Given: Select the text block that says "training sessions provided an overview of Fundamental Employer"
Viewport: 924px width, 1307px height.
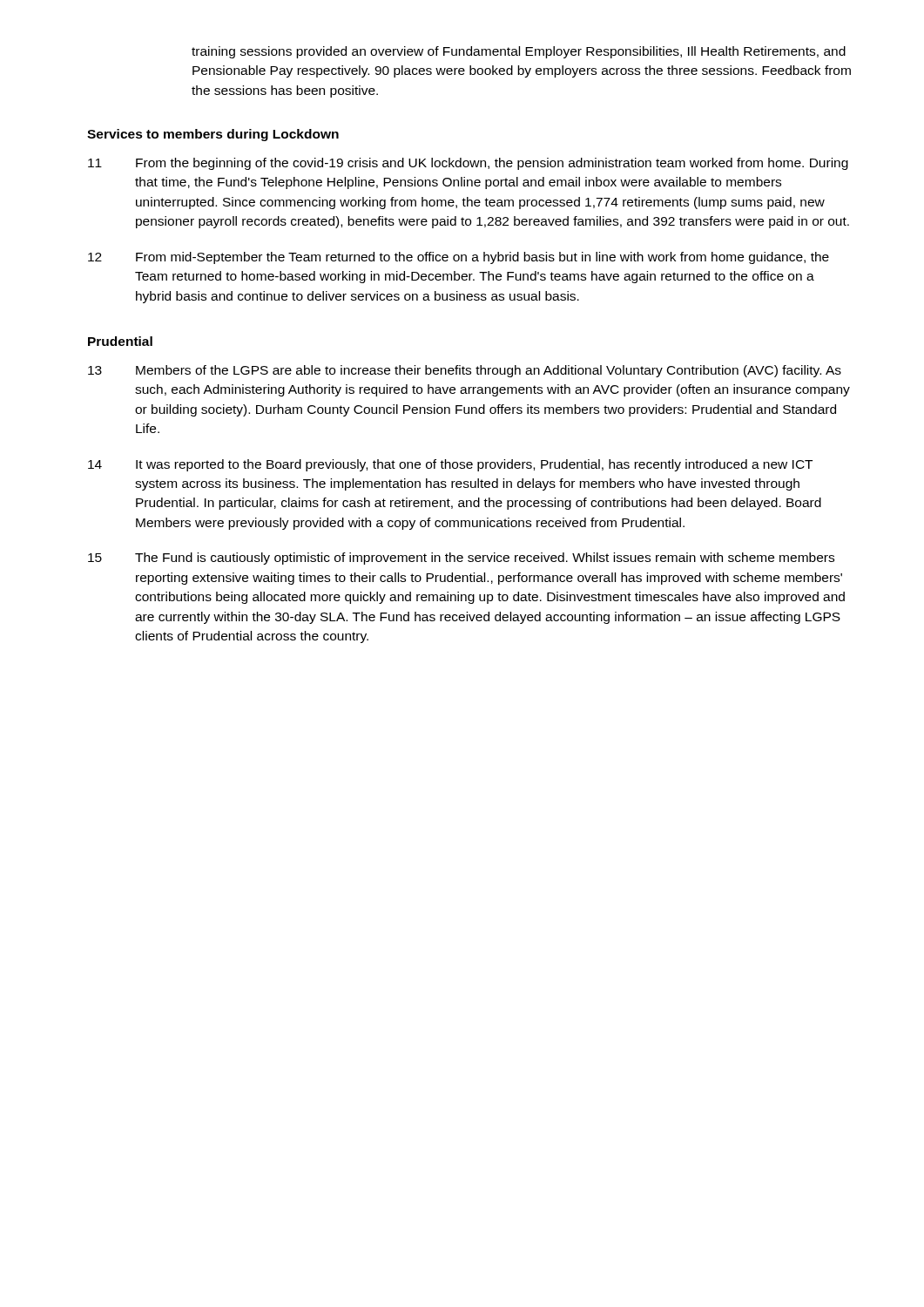Looking at the screenshot, I should pos(522,71).
